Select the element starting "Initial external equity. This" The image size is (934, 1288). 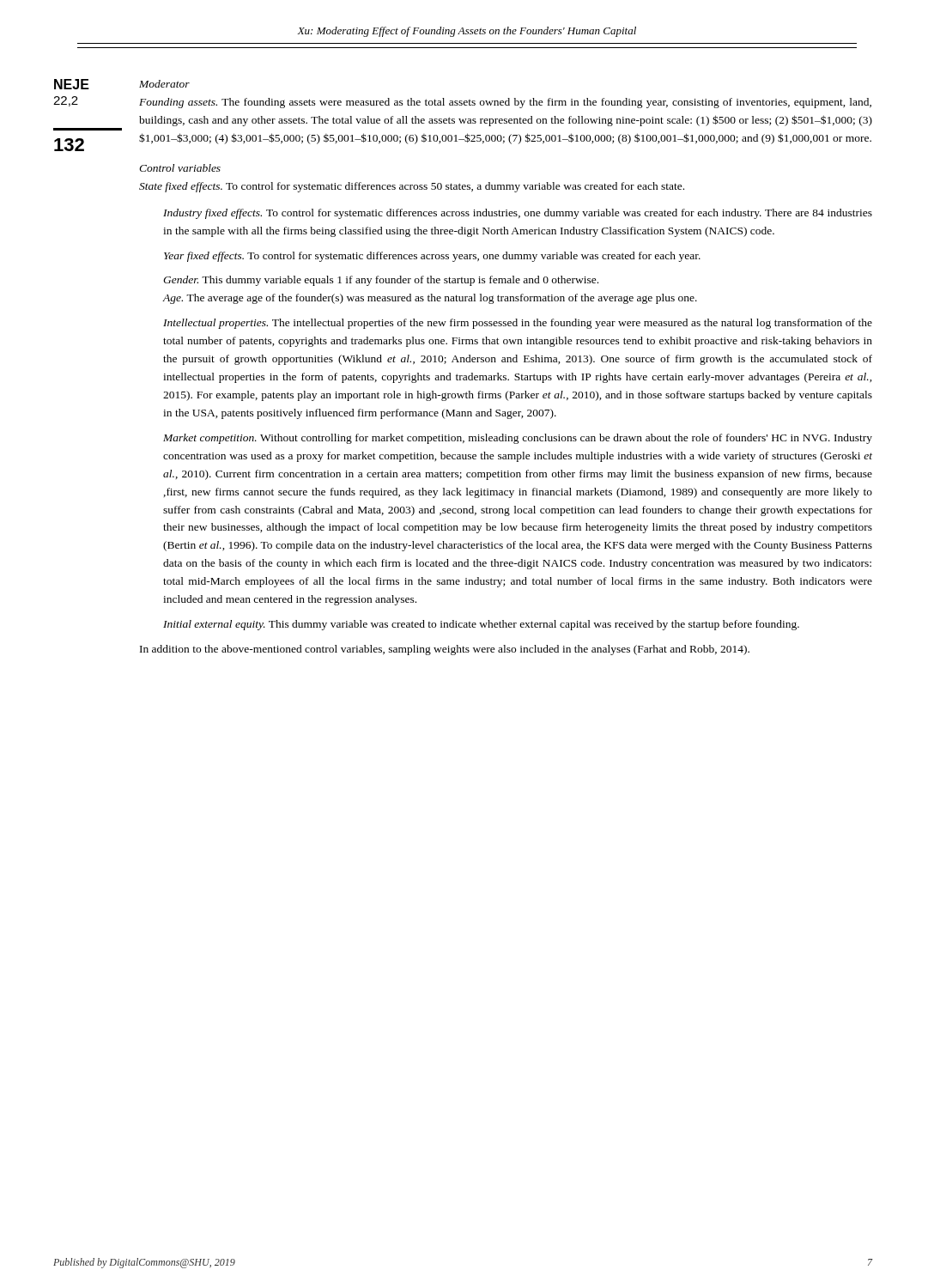point(481,624)
